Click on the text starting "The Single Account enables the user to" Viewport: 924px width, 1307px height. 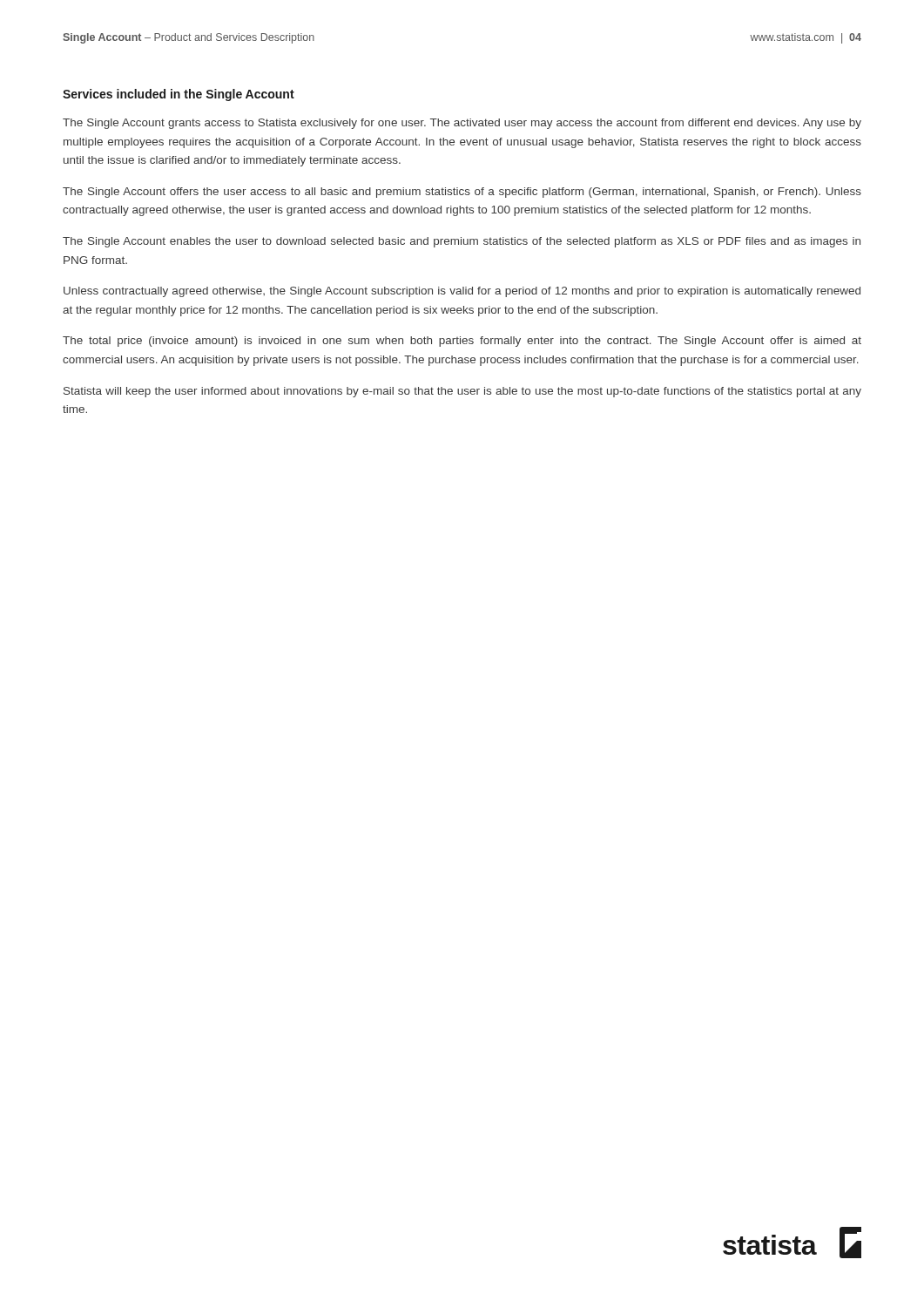click(x=462, y=250)
